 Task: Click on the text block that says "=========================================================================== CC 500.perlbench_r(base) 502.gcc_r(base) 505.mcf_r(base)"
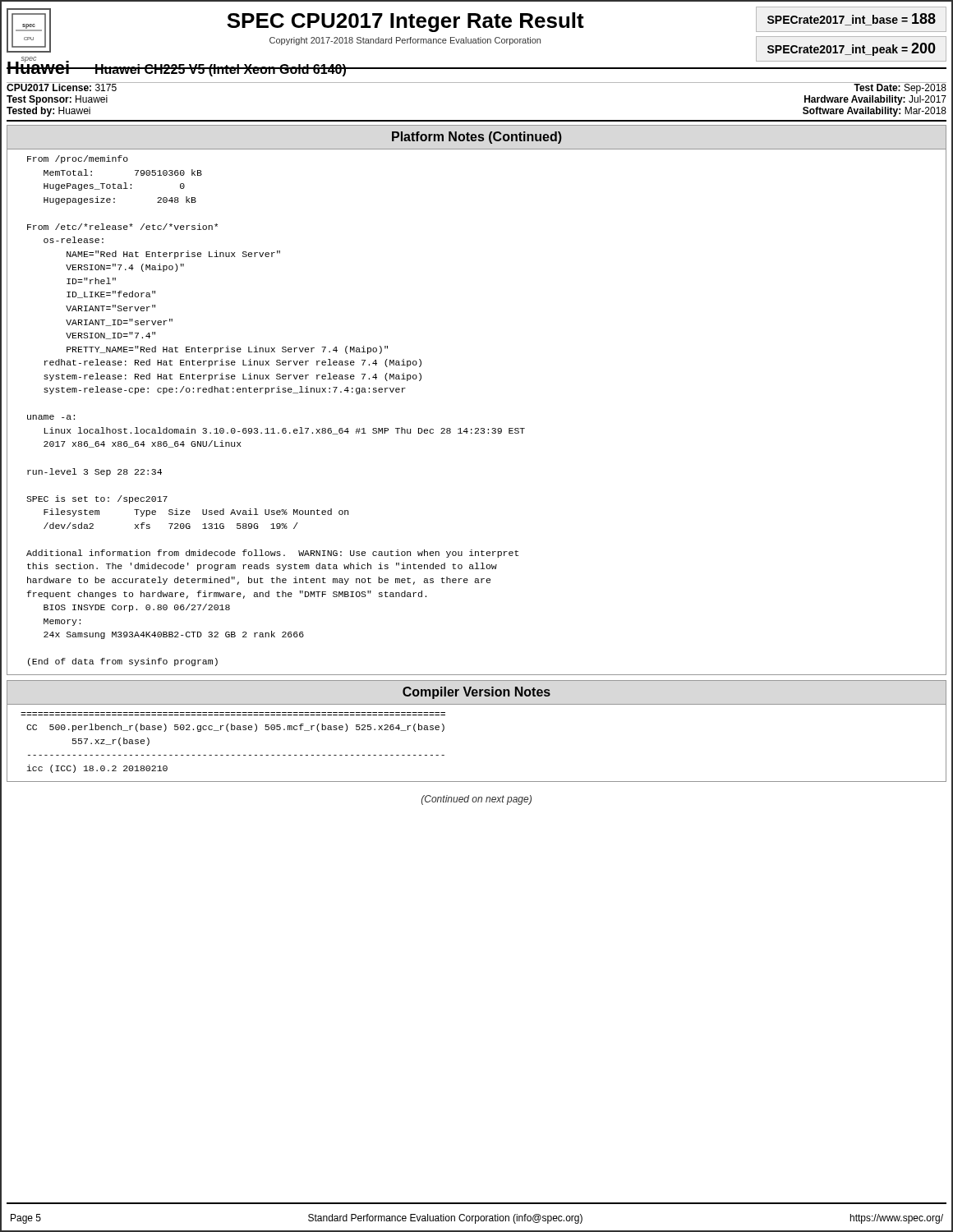(x=235, y=728)
